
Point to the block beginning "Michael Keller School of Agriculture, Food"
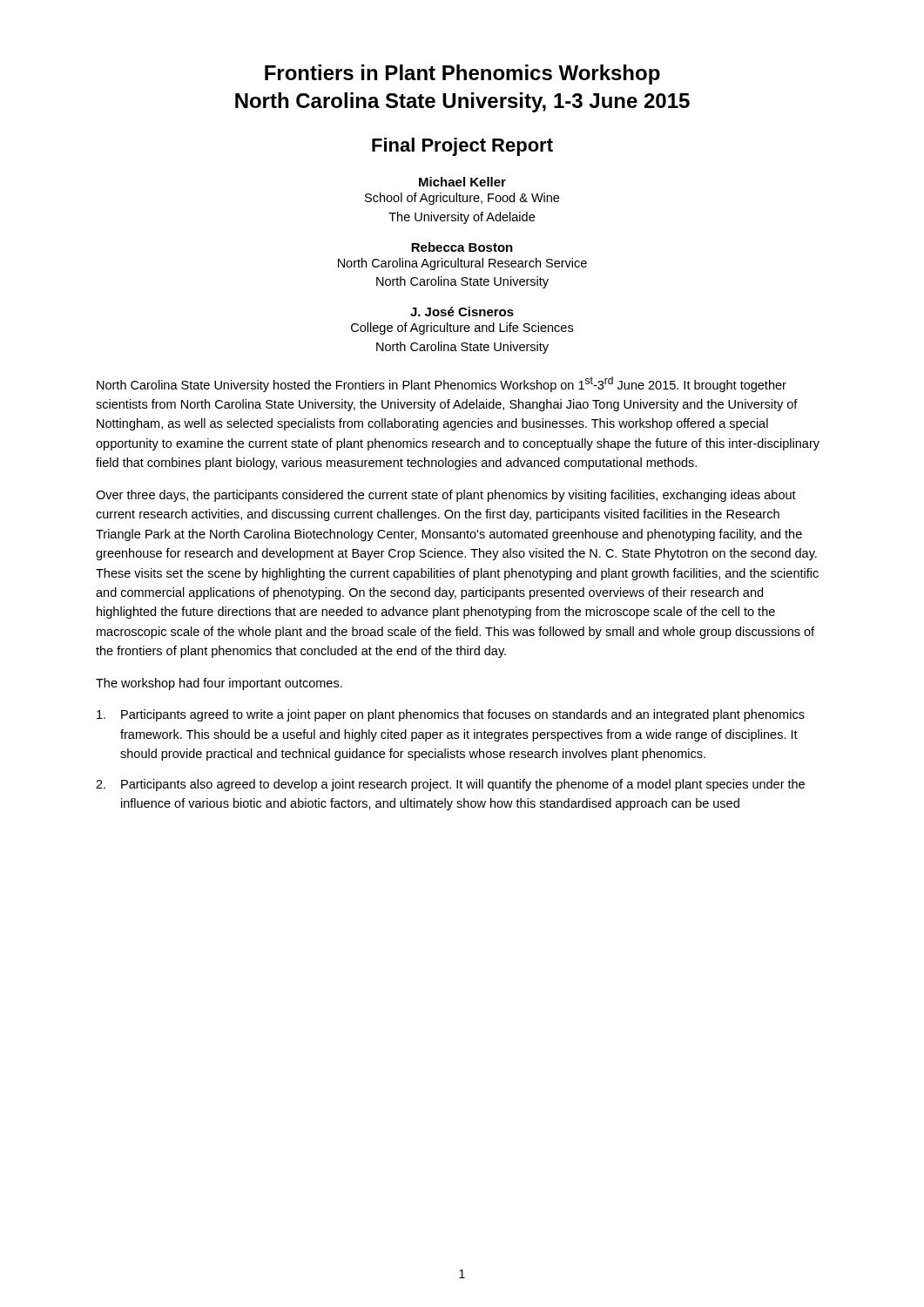point(462,201)
